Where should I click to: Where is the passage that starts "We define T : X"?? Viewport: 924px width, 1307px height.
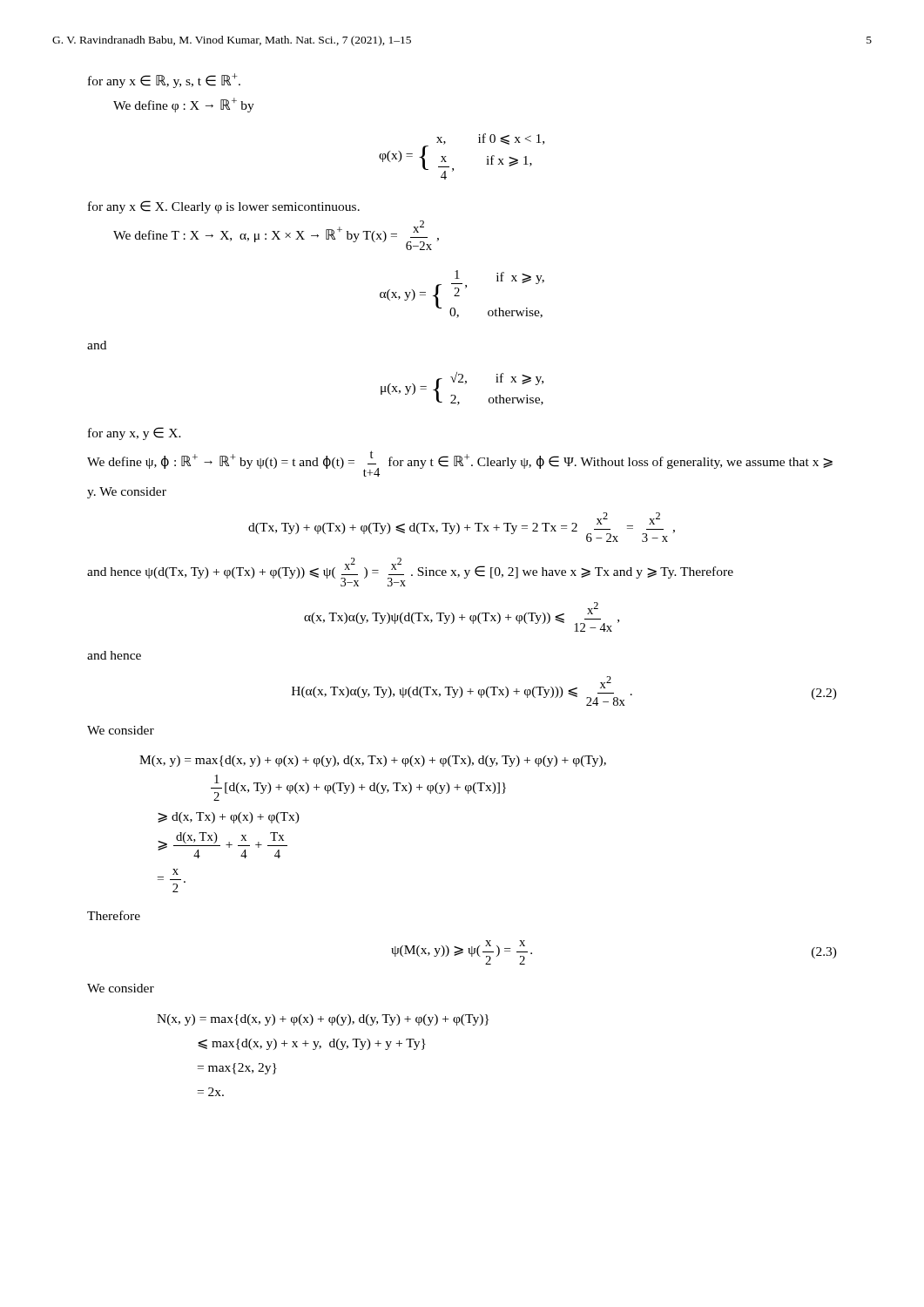point(276,236)
